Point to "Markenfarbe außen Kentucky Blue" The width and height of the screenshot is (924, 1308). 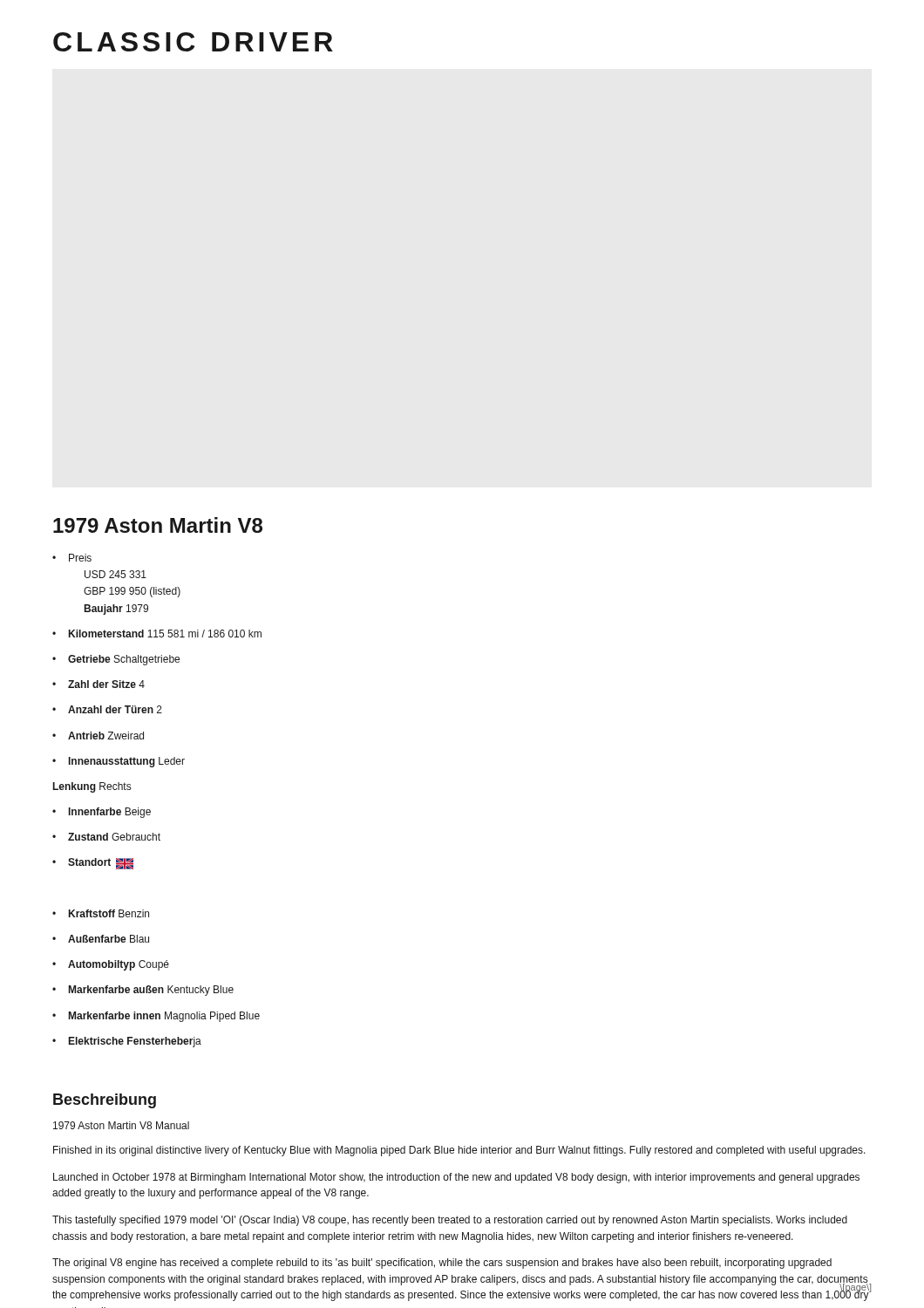coord(143,991)
